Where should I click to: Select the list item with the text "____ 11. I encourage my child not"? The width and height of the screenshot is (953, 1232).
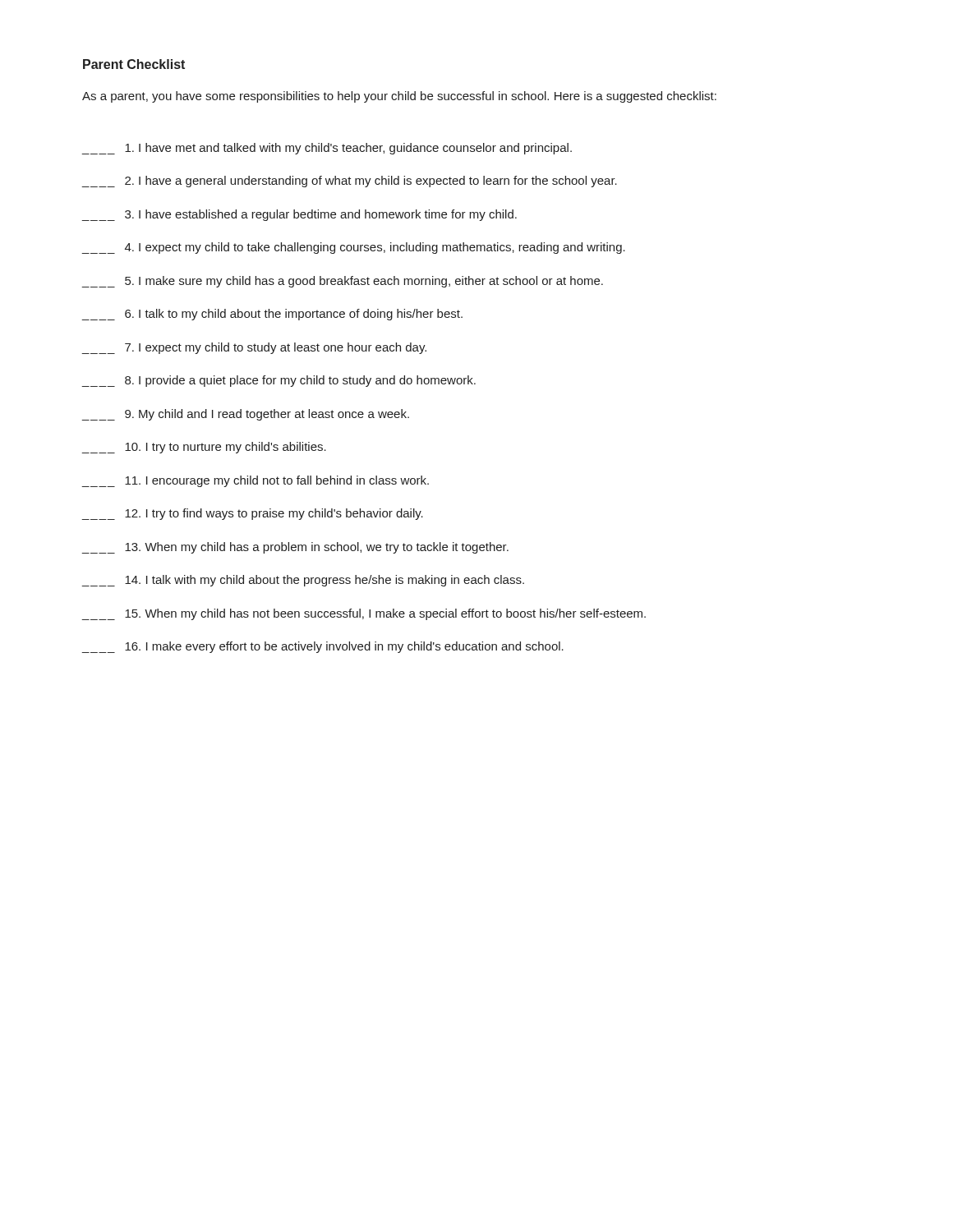[x=256, y=480]
